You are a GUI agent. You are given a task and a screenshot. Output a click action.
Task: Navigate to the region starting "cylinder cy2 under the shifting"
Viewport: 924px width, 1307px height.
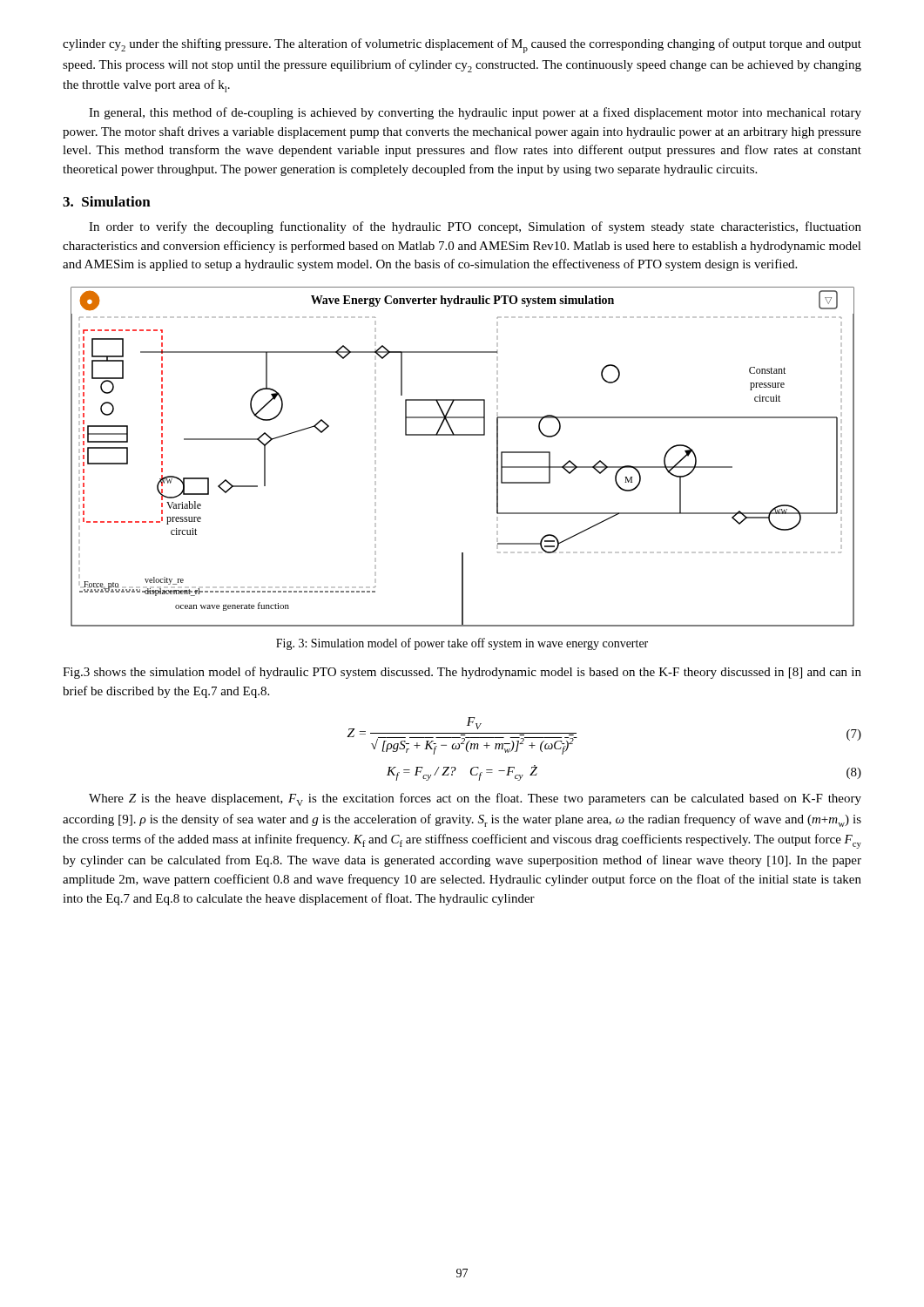coord(462,66)
